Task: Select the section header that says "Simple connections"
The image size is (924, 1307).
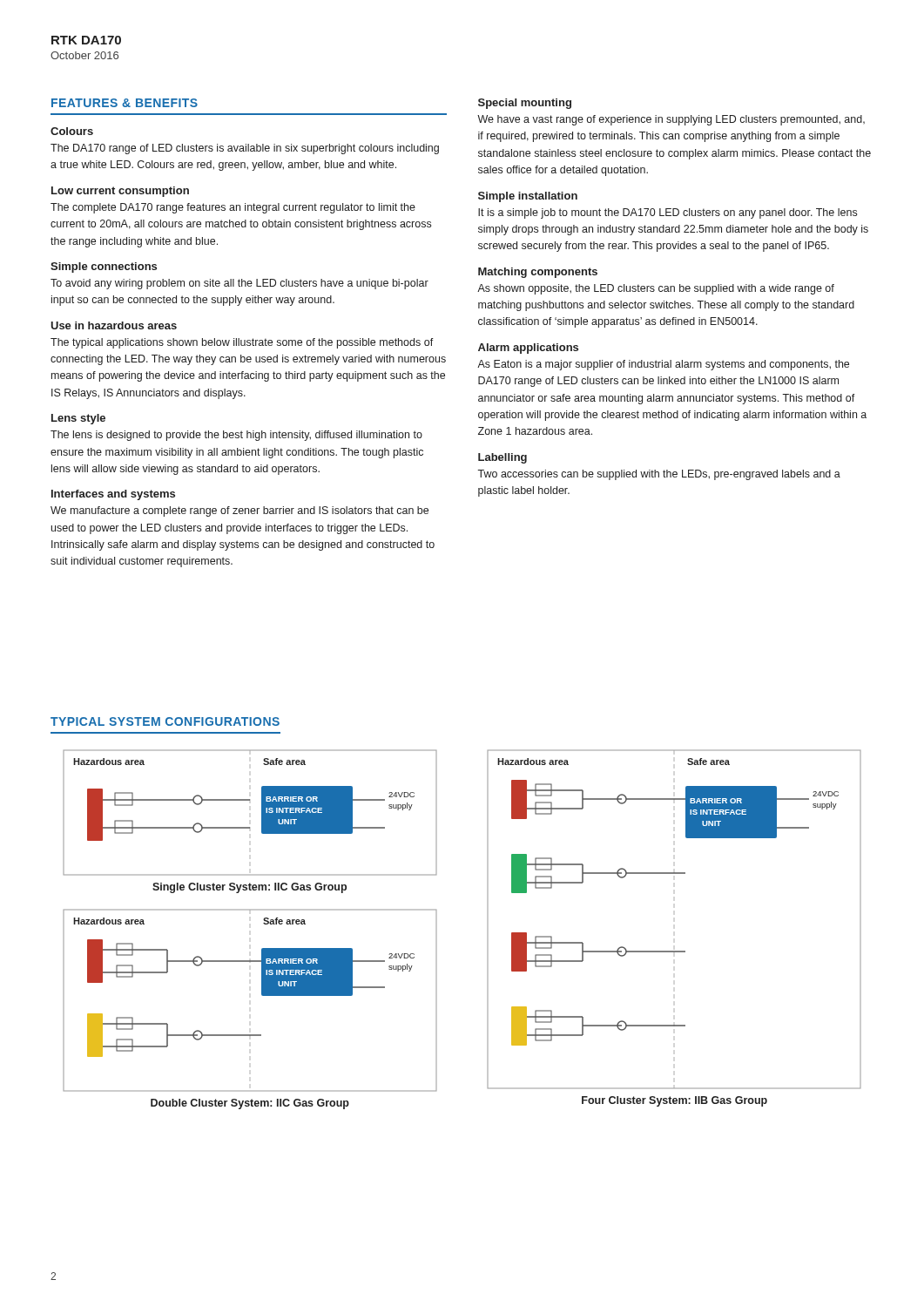Action: point(104,266)
